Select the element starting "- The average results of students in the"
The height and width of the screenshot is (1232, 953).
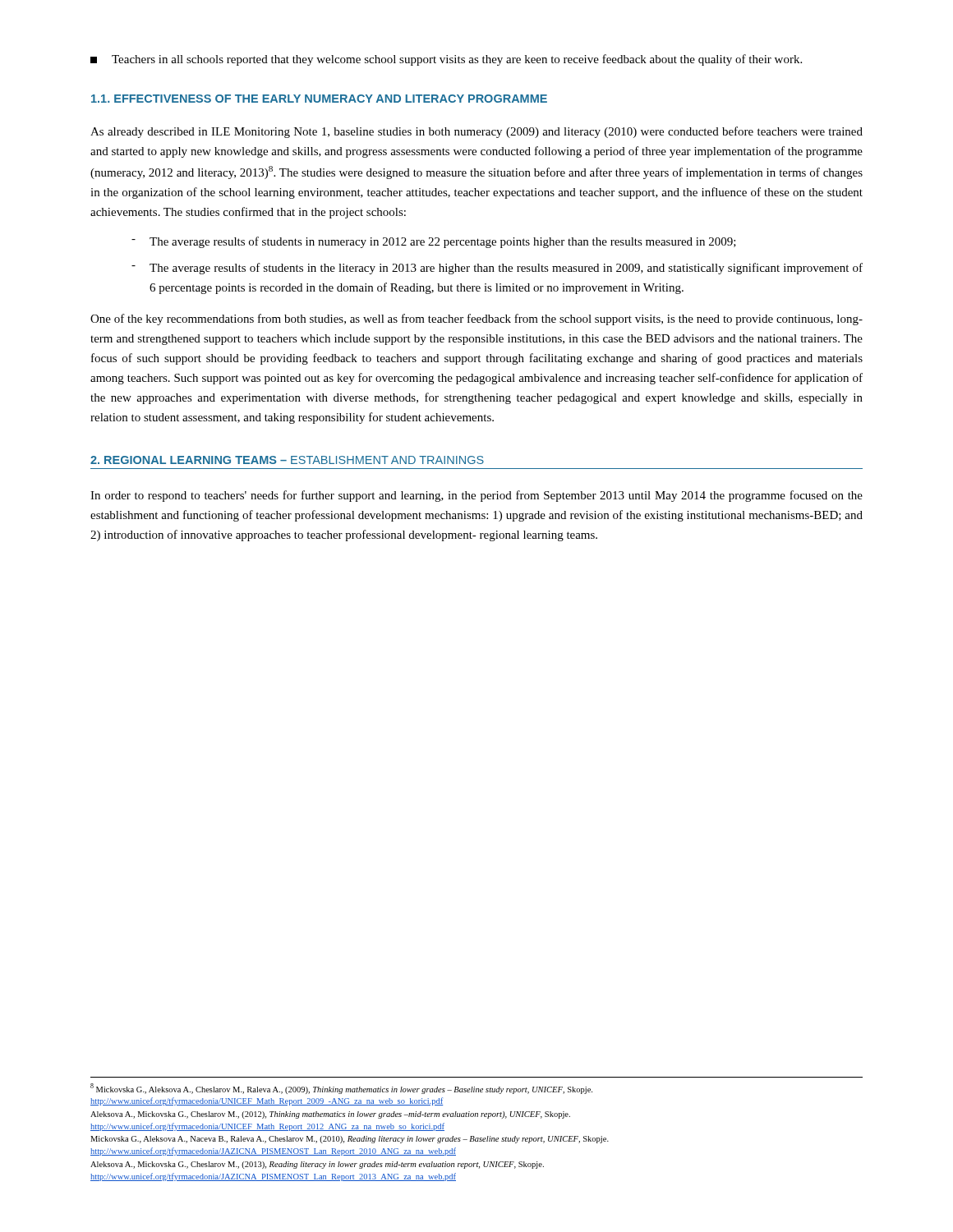[497, 278]
